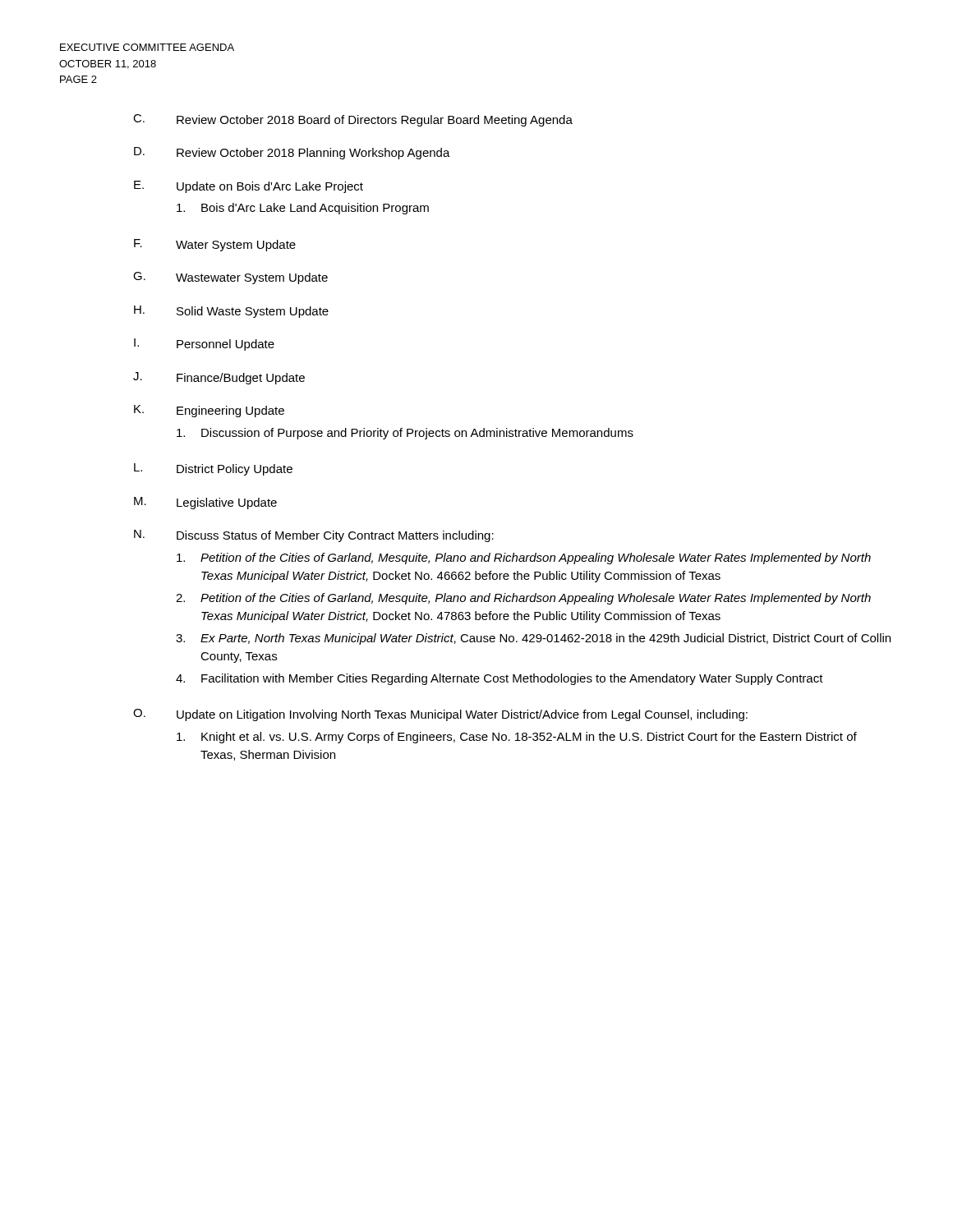Find the text block starting "C. Review October 2018 Board of Directors"

(513, 120)
